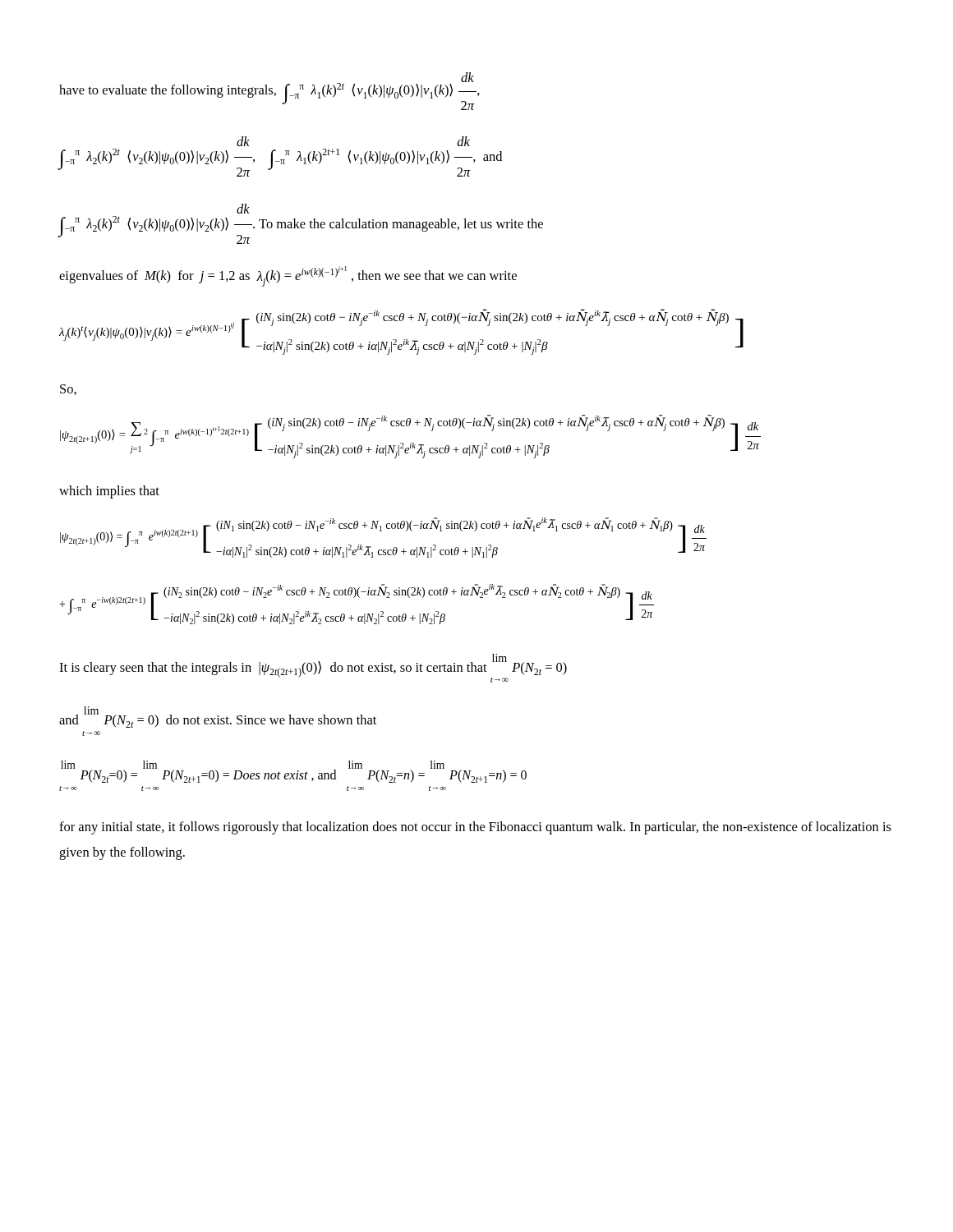Find the formula on this page that starts "|ψ2t(2t+1)(0)⟩ = ∑ j=1"
Screen dimensions: 1232x953
(410, 436)
